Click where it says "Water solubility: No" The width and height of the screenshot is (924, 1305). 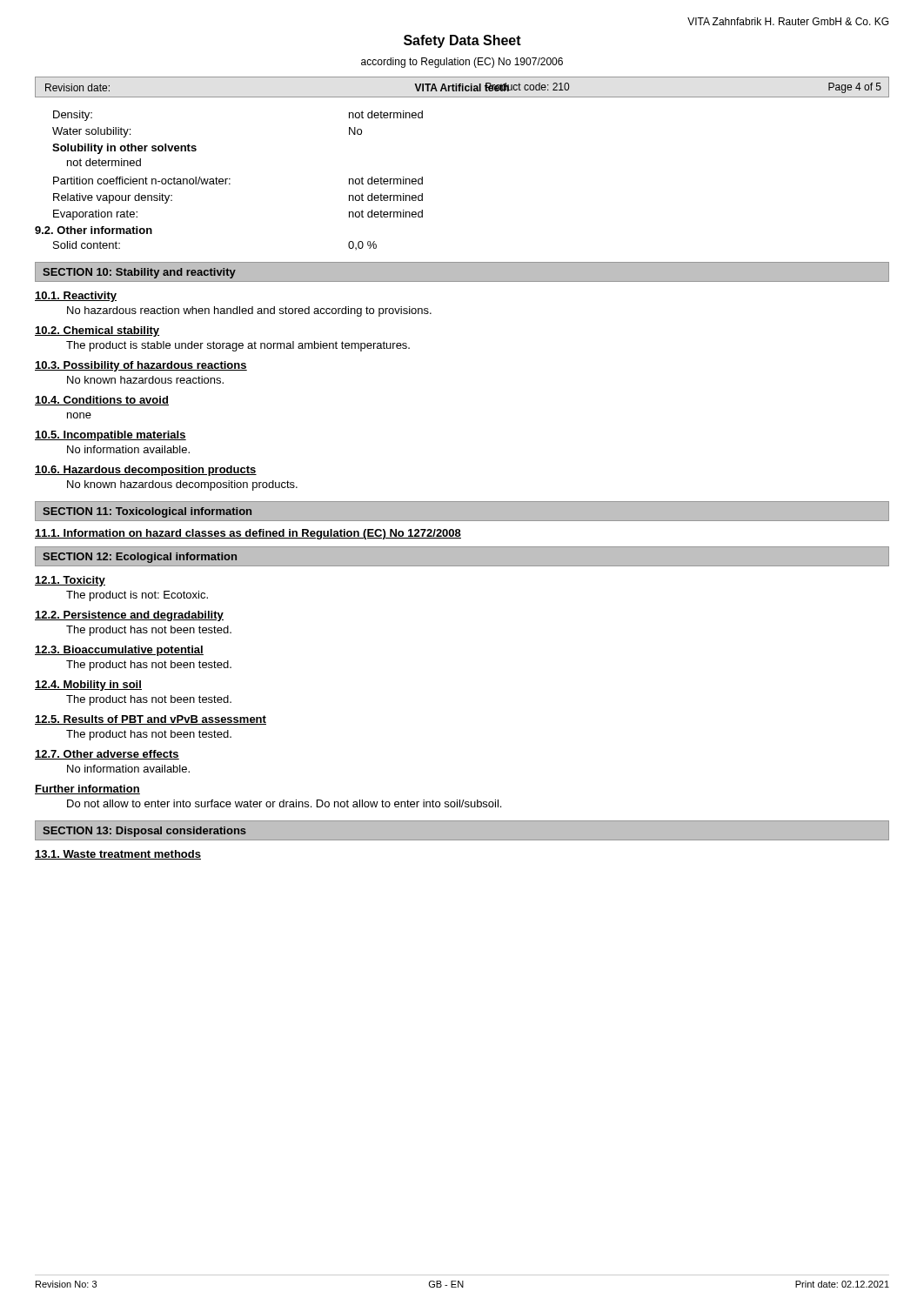[95, 132]
